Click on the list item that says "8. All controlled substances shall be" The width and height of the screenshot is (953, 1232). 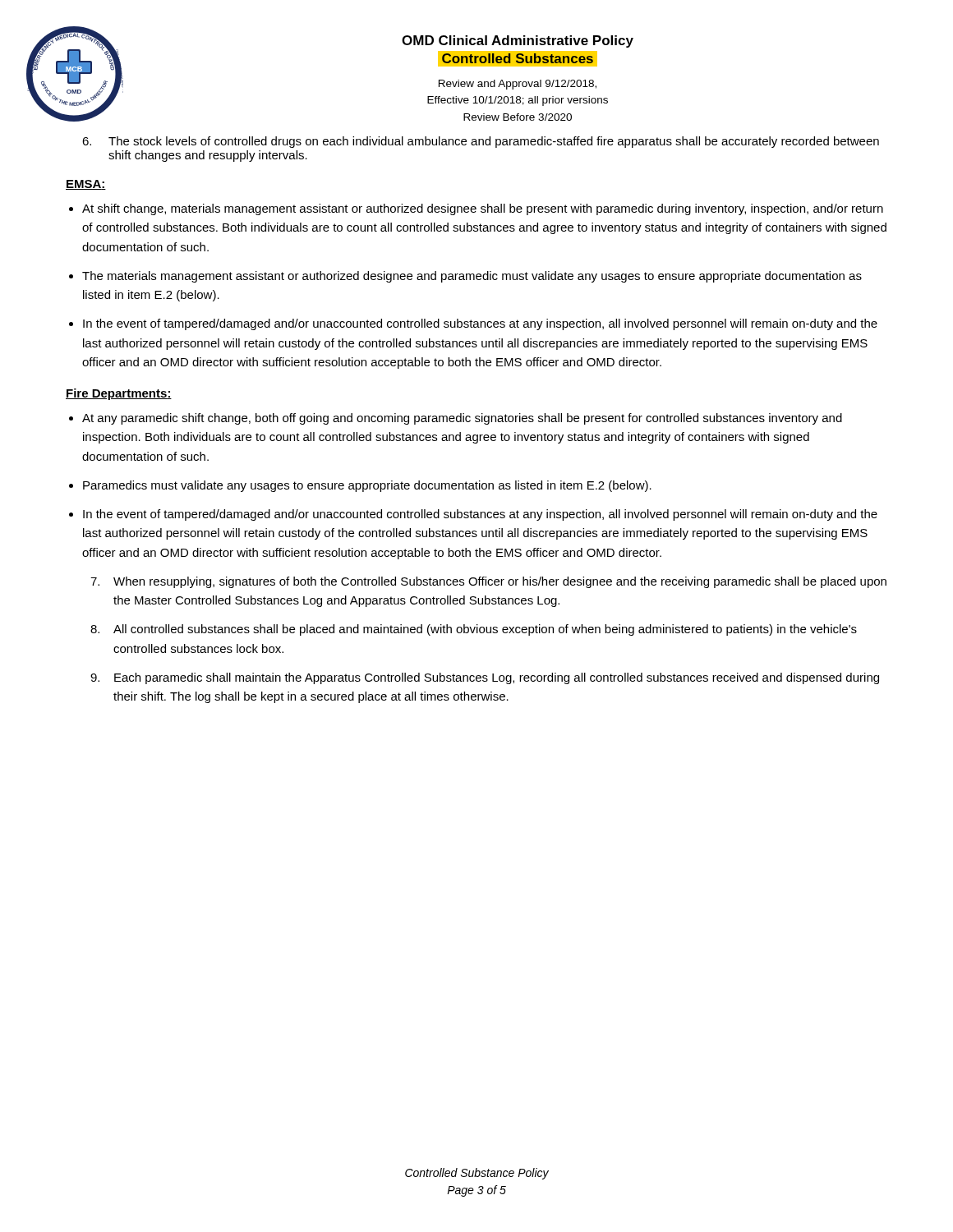click(x=489, y=639)
